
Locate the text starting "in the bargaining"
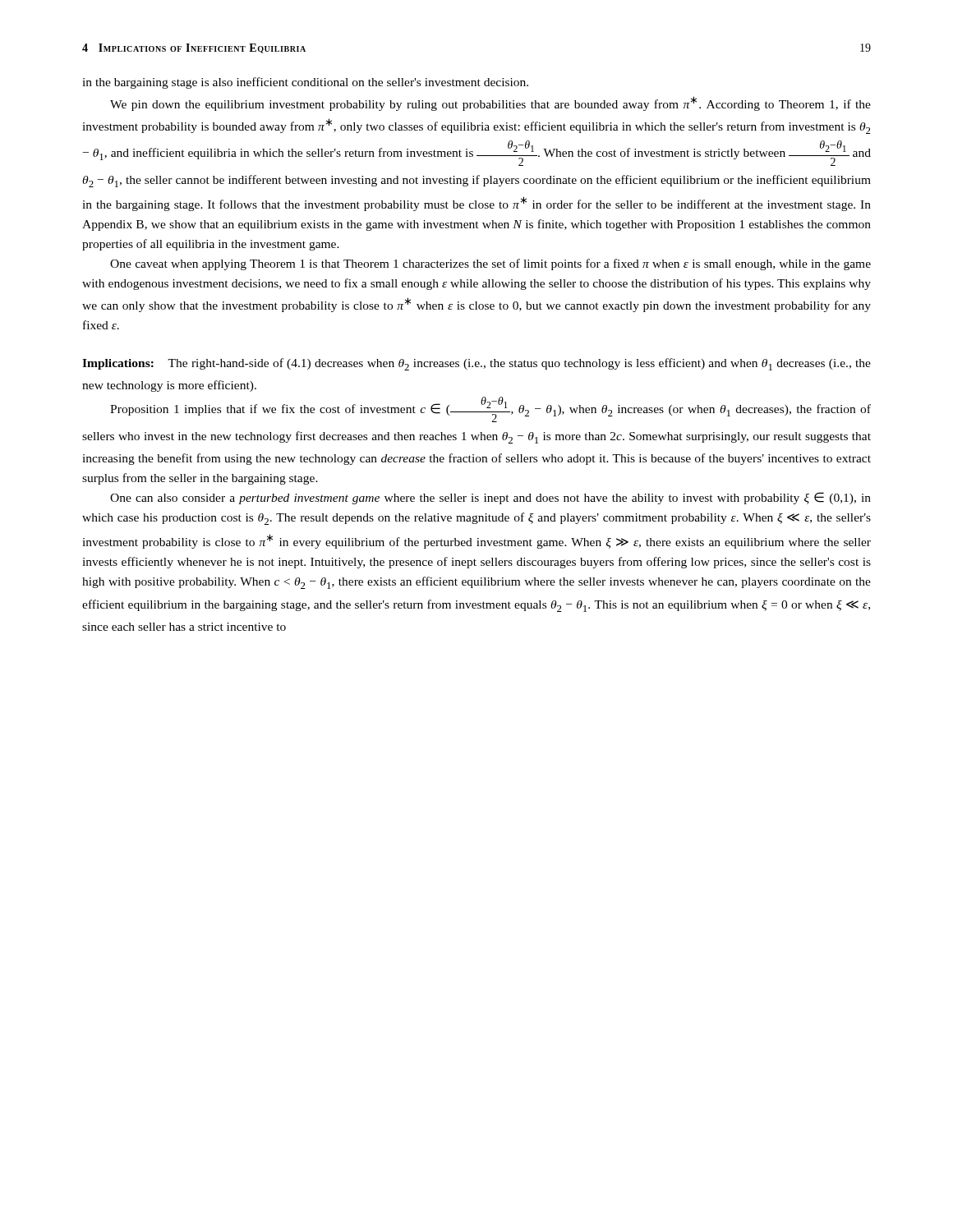point(476,204)
